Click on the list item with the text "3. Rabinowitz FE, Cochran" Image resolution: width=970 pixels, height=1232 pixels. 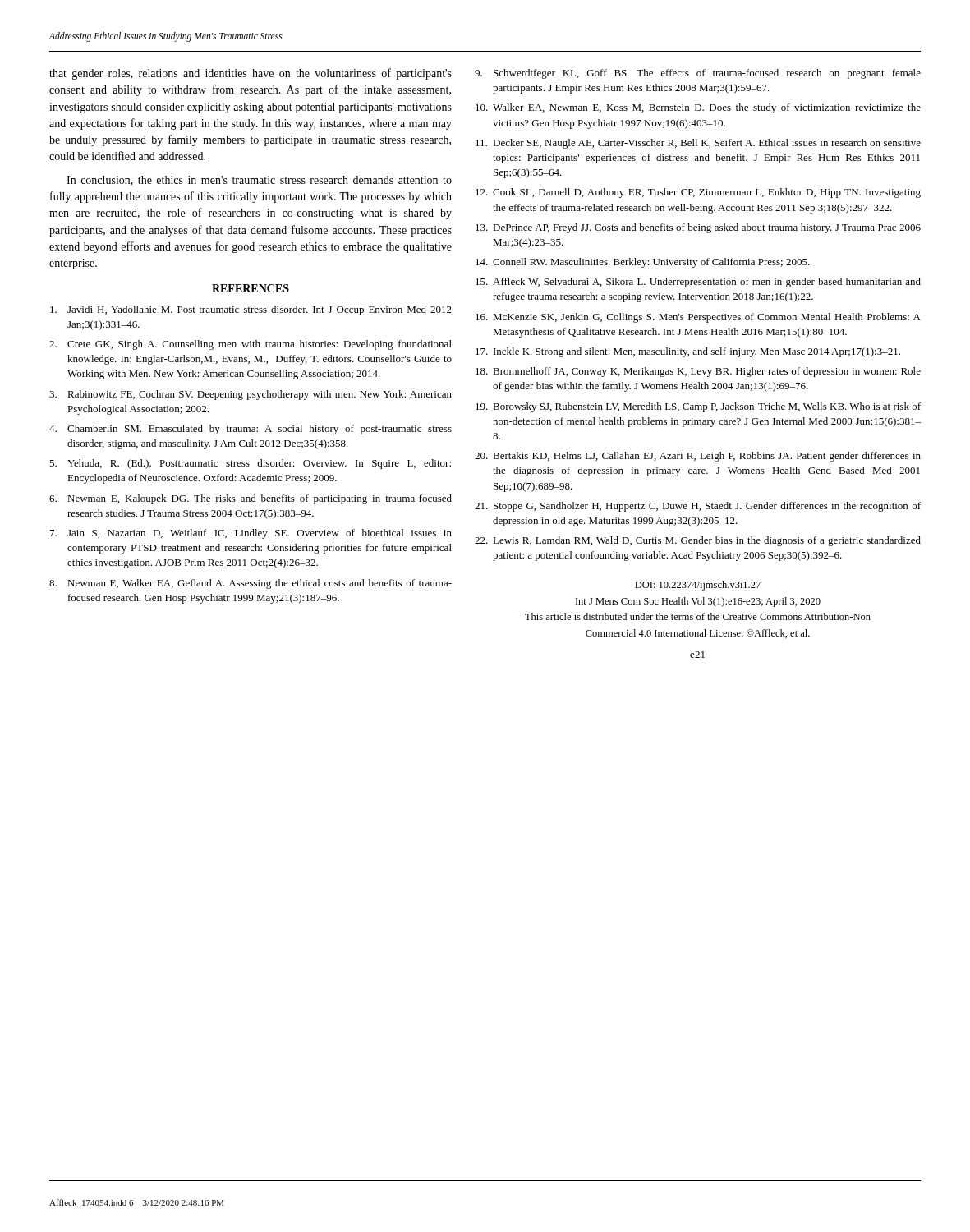(251, 401)
